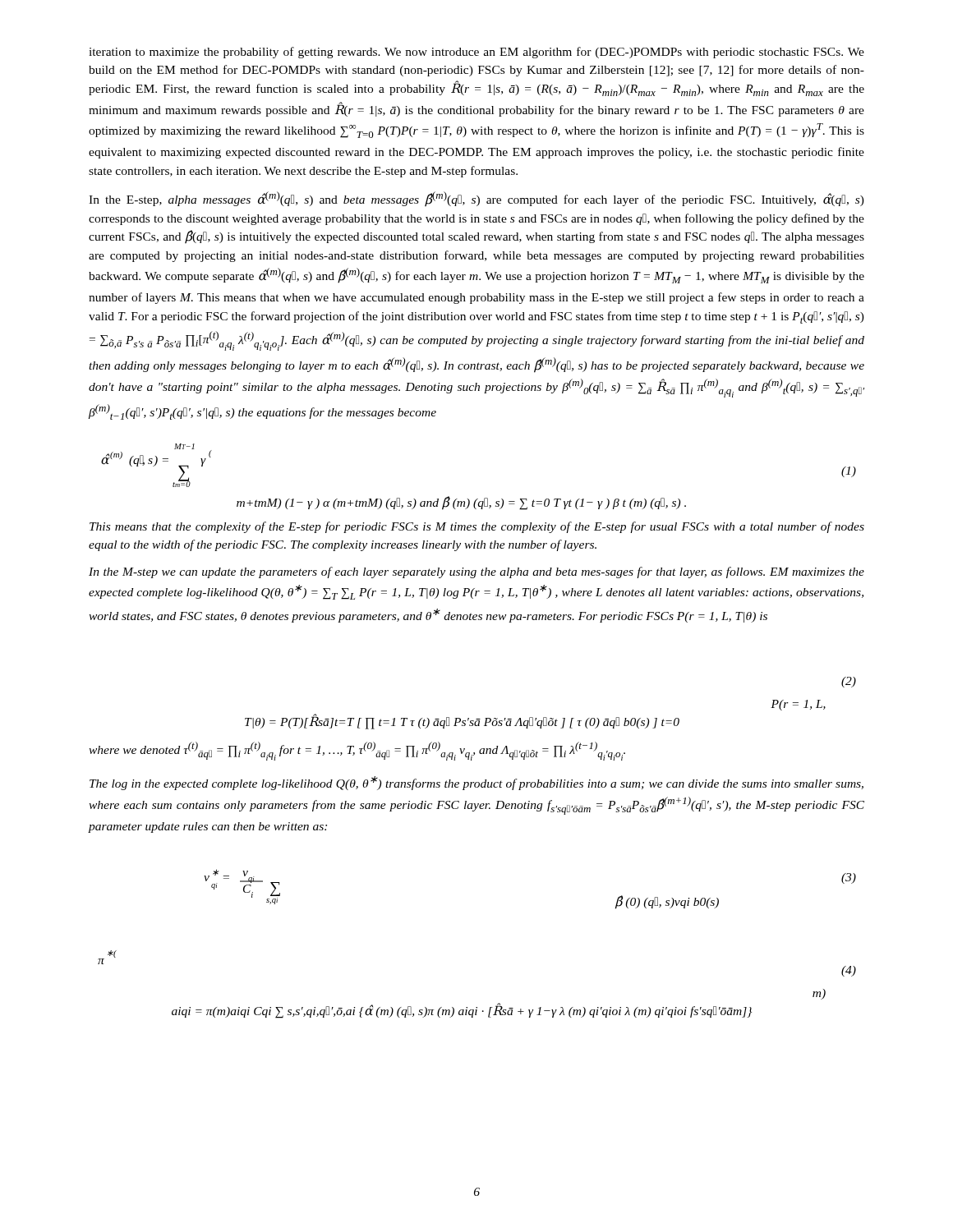Click the passage that begins "iteration to maximize the probability of"

(x=476, y=111)
